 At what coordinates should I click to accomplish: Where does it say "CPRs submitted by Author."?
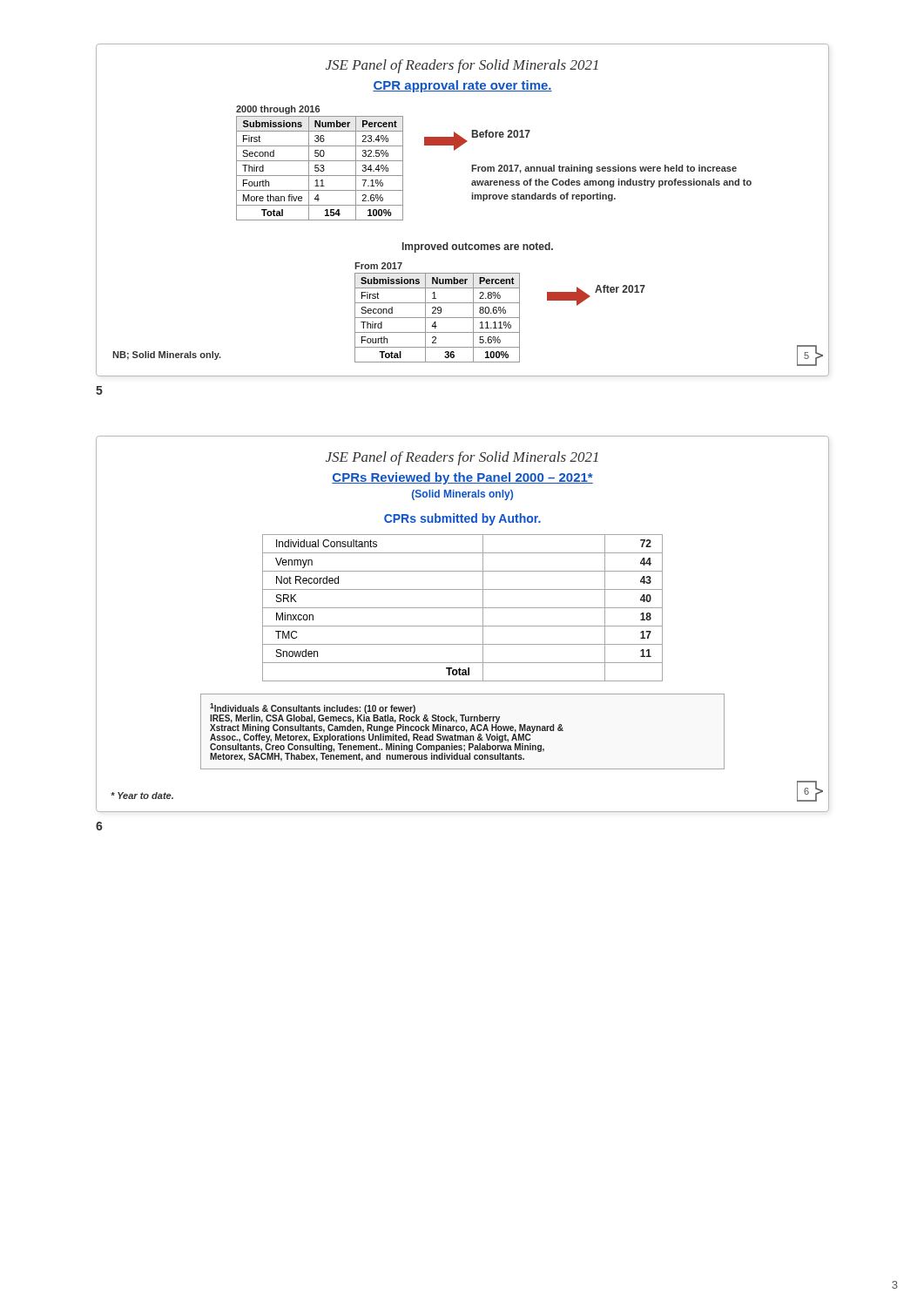[462, 518]
